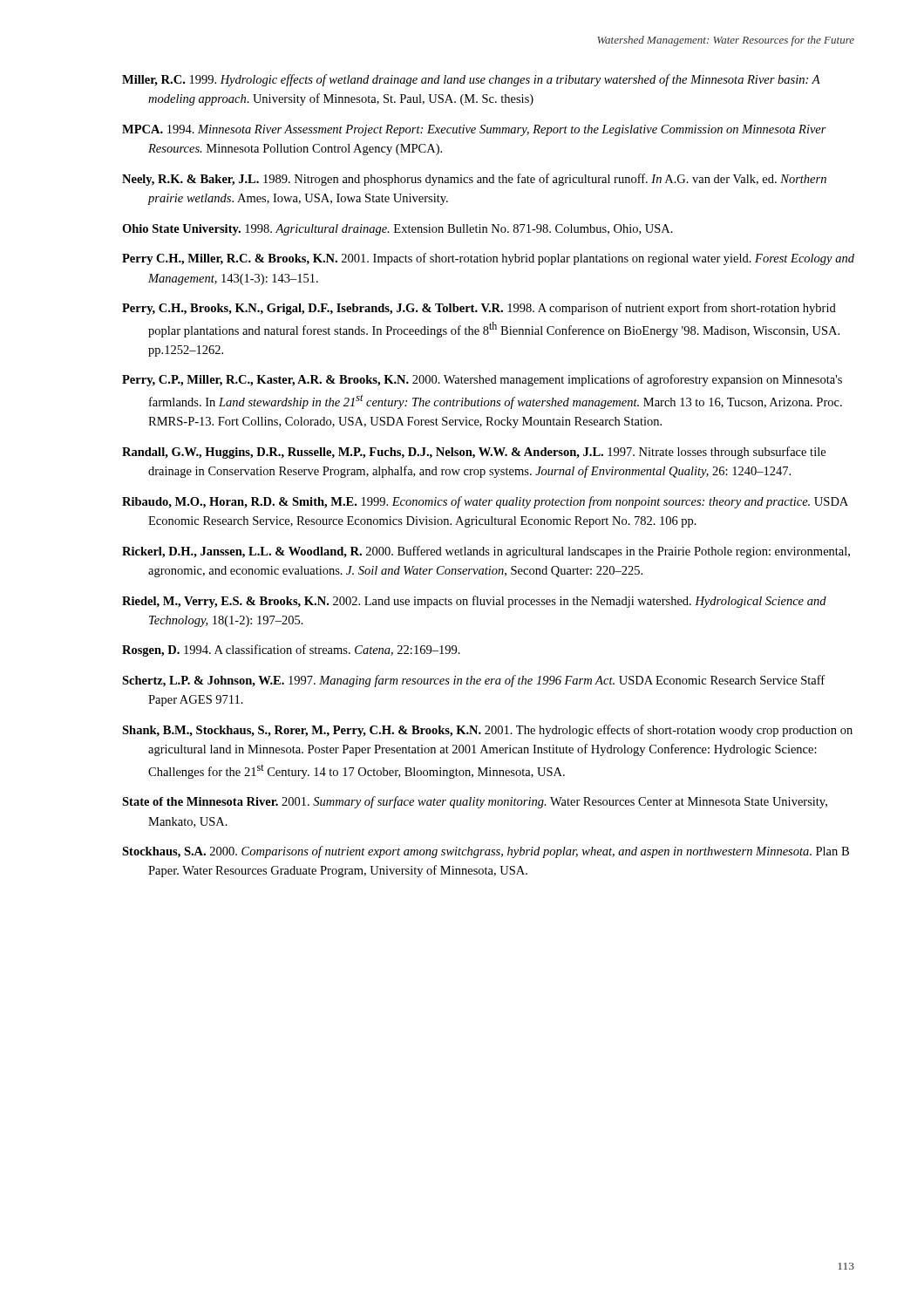
Task: Locate the region starting "Randall, G.W., Huggins, D.R., Russelle, M.P.,"
Action: 474,461
